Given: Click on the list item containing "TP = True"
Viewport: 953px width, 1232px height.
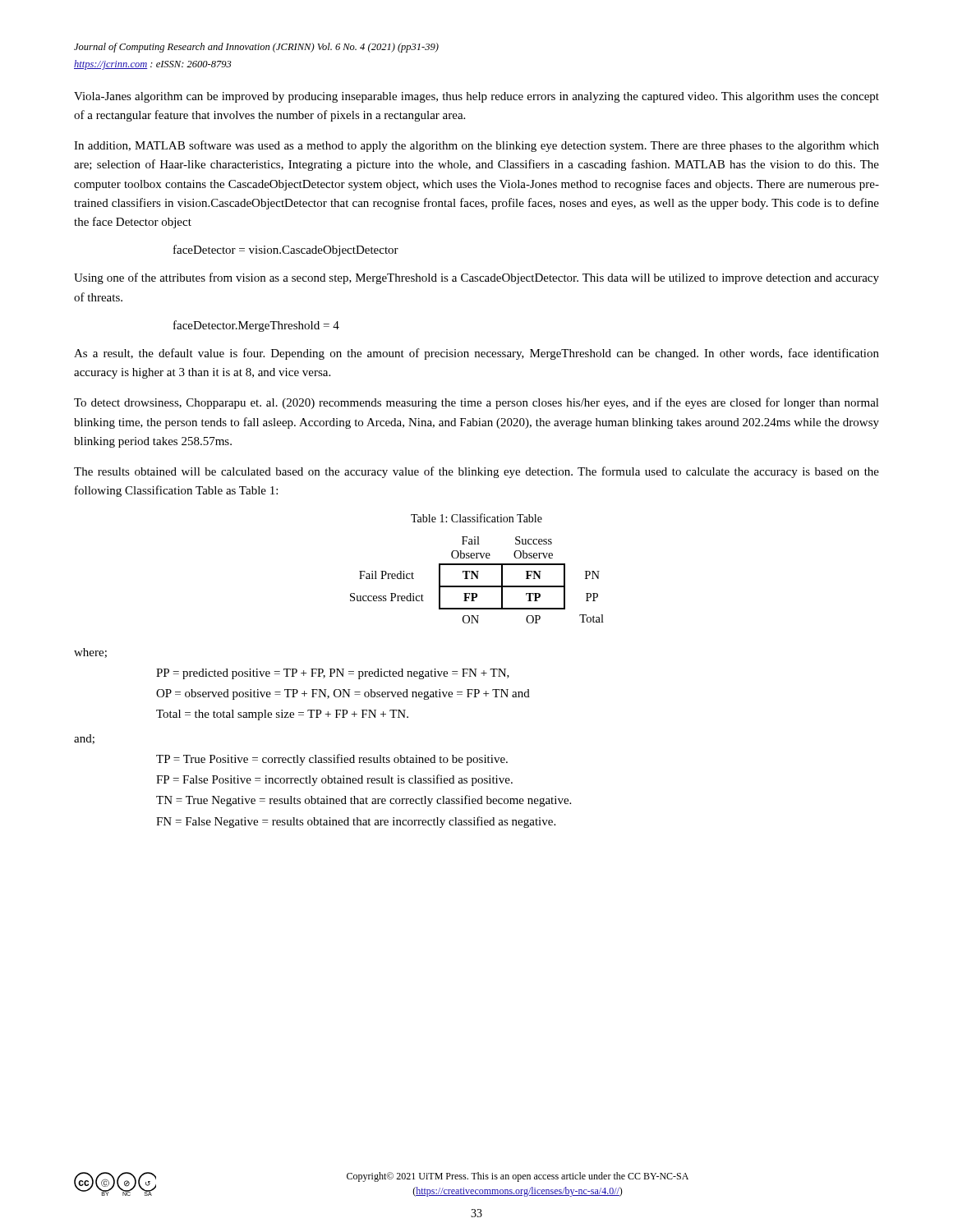Looking at the screenshot, I should (518, 759).
